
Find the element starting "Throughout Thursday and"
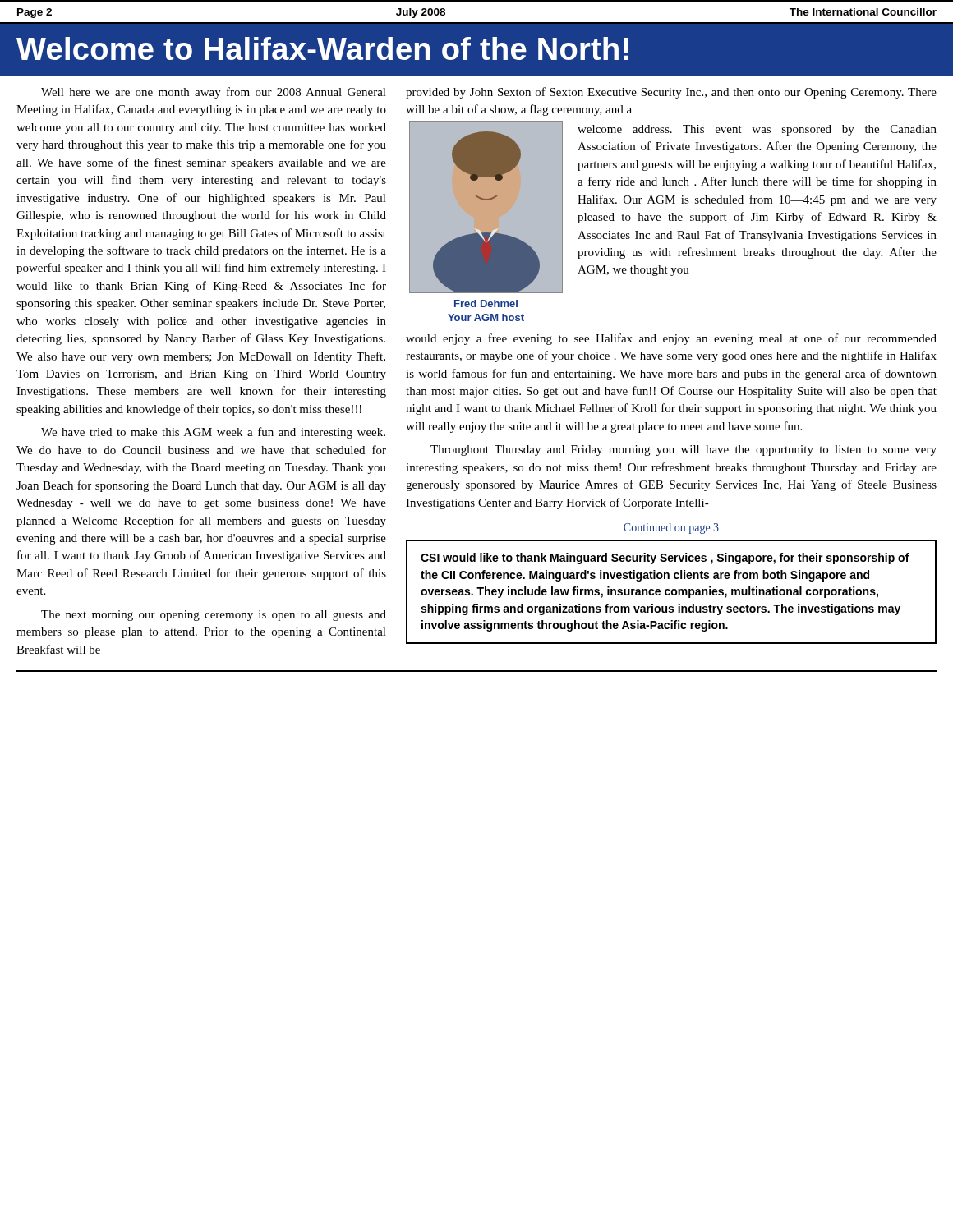(x=671, y=477)
